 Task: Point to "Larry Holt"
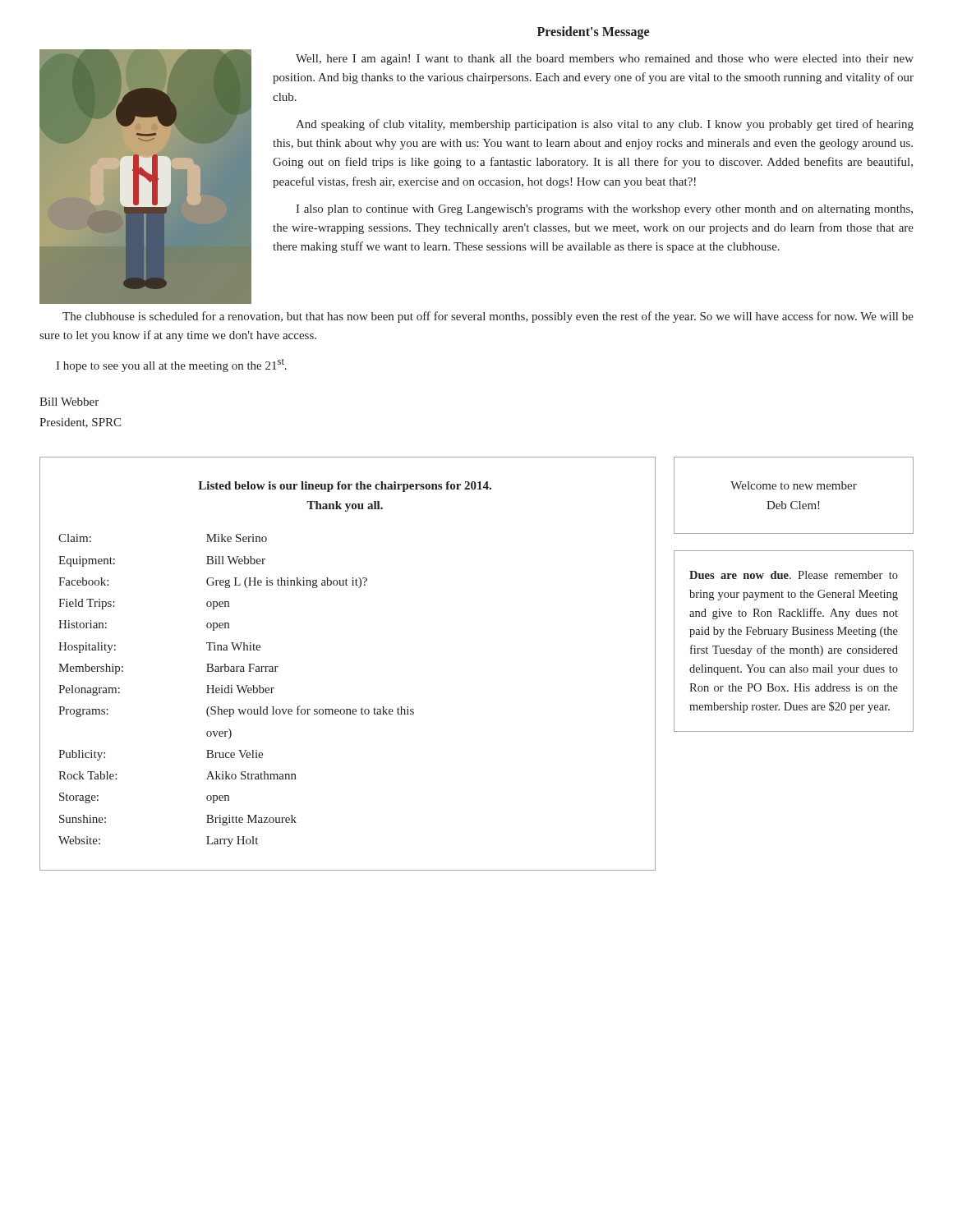pyautogui.click(x=232, y=840)
